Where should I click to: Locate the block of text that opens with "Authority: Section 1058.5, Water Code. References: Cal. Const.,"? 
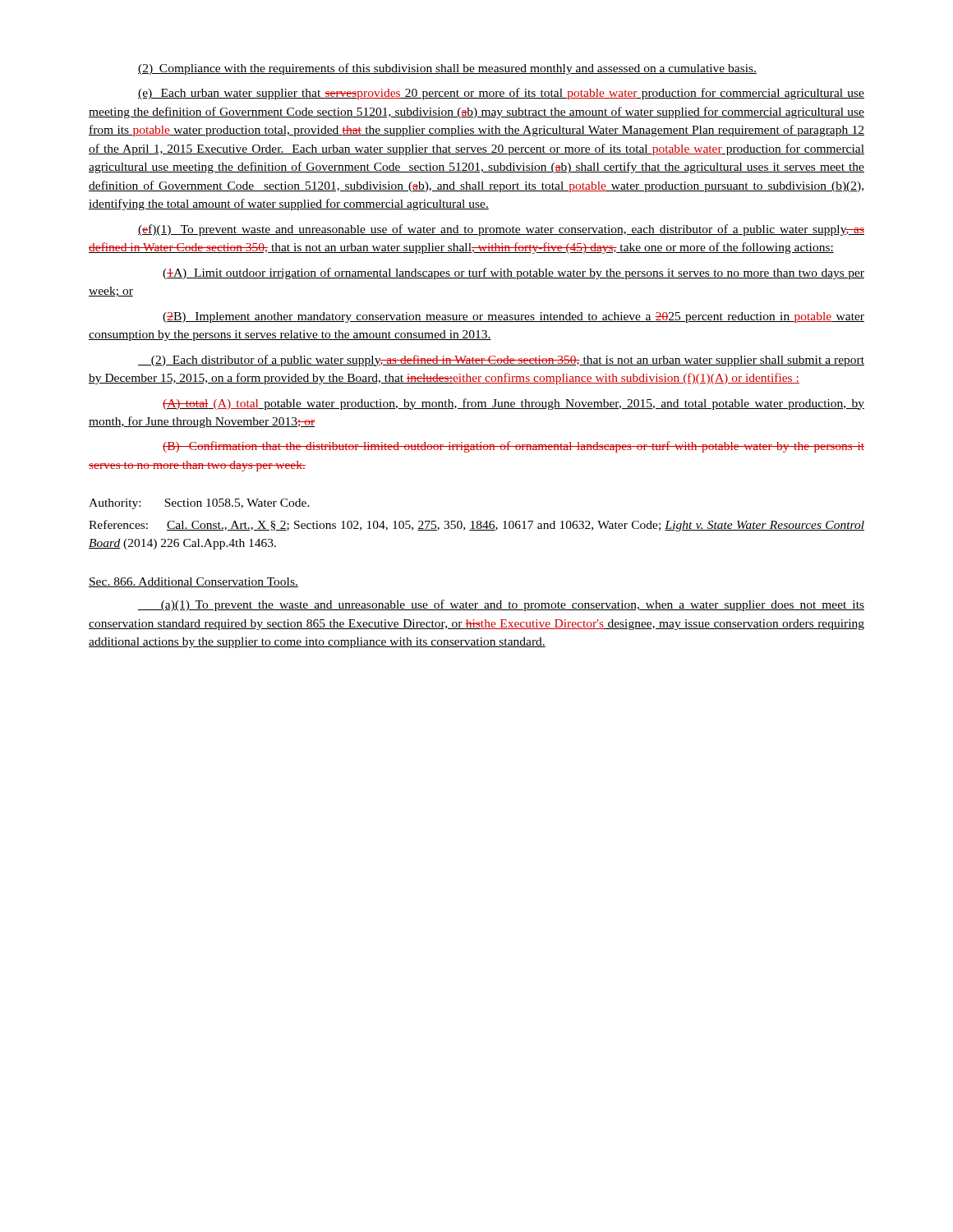(476, 523)
